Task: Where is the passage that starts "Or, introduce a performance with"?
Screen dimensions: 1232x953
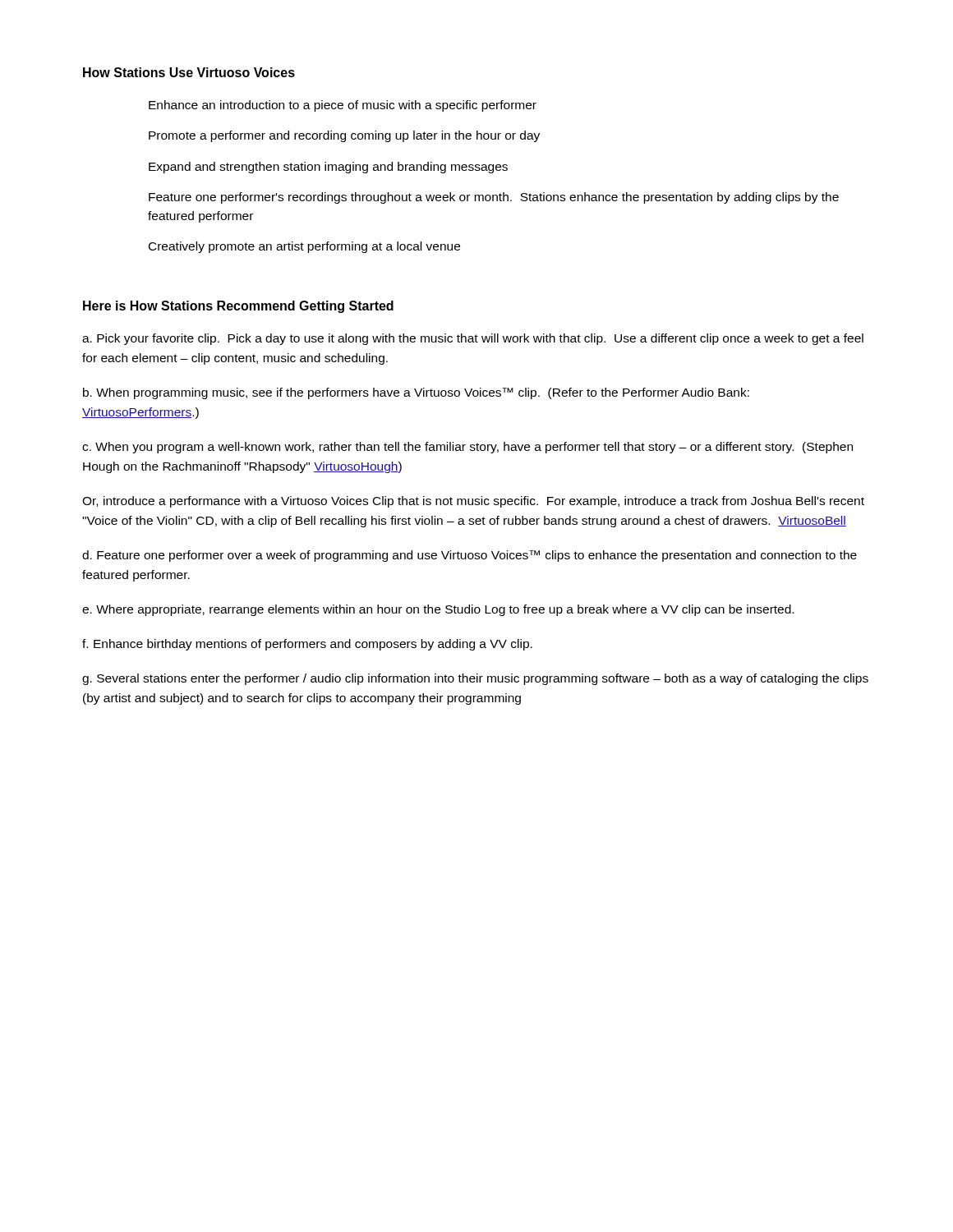Action: pos(473,510)
